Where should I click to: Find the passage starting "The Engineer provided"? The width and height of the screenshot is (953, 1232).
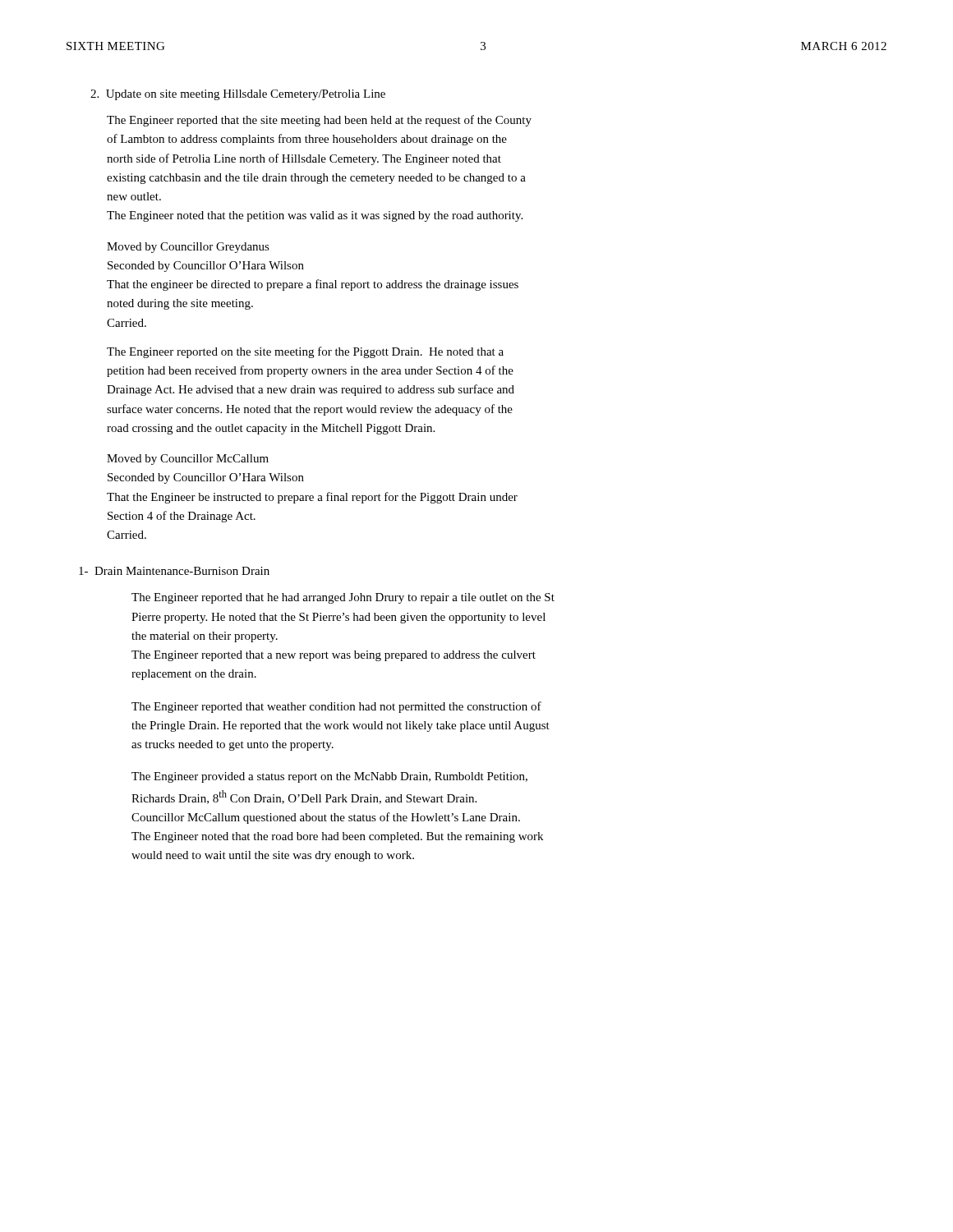click(337, 816)
